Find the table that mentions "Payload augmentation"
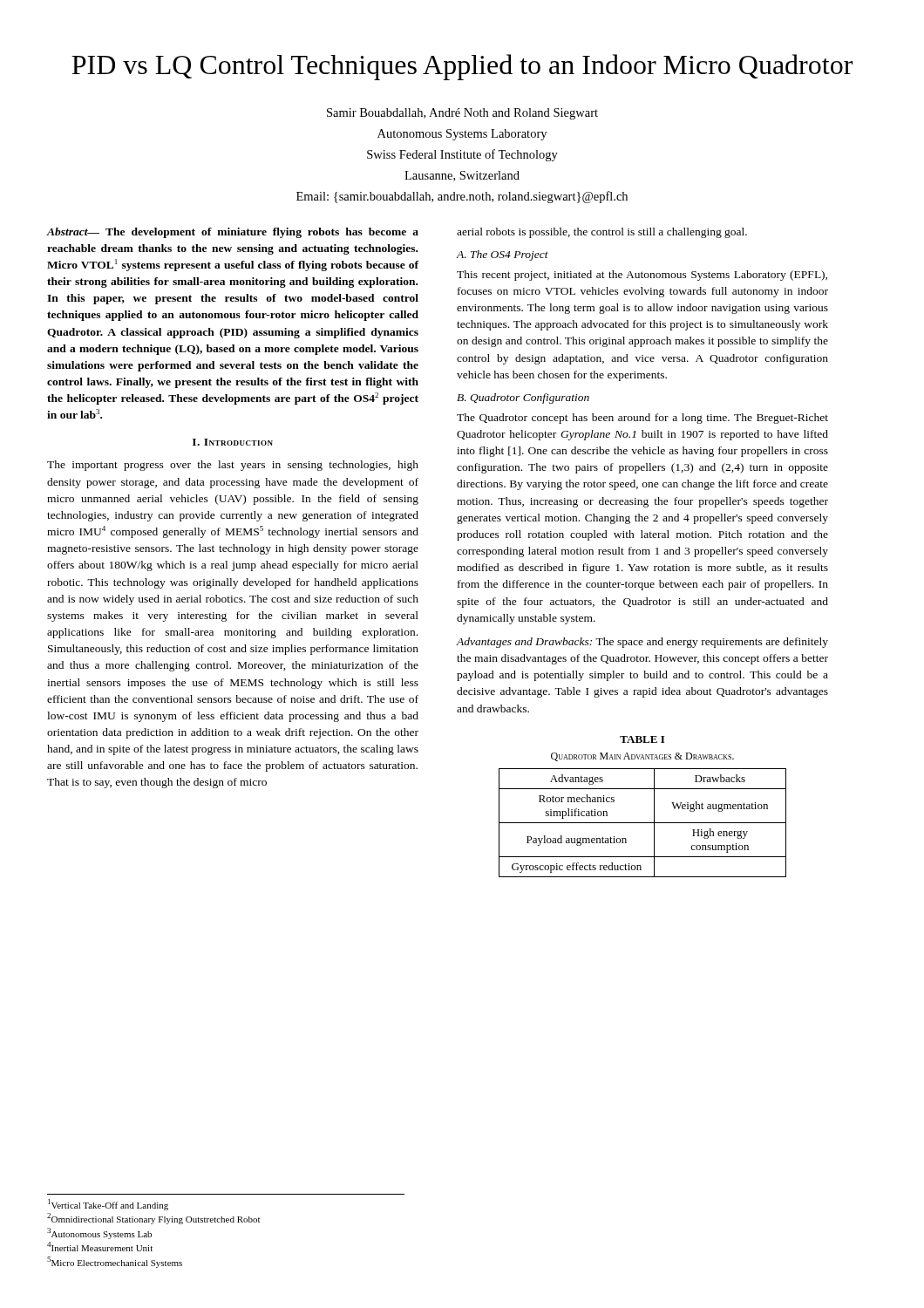Screen dimensions: 1308x924 point(642,805)
